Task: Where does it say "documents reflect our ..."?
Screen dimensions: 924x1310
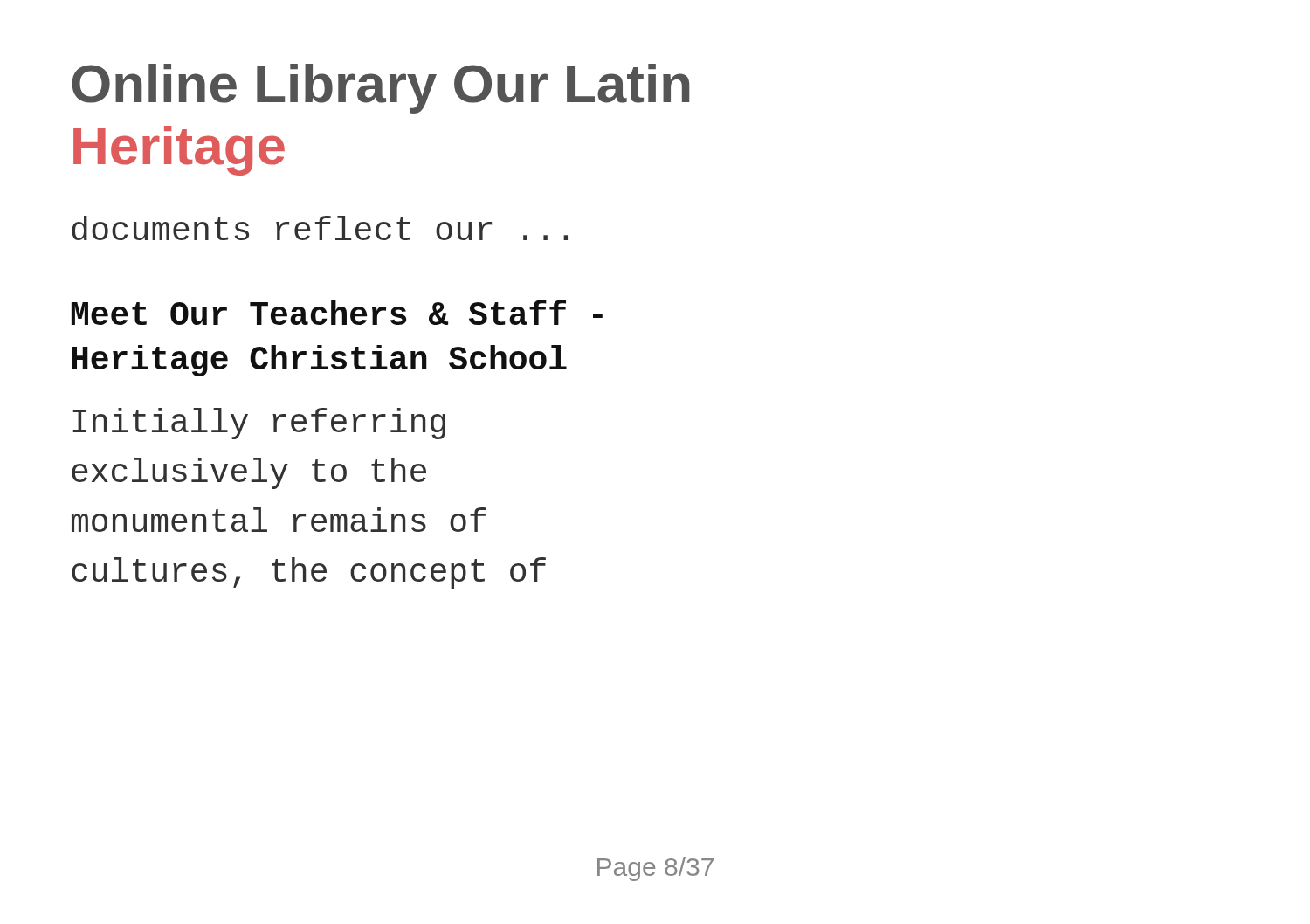Action: coord(323,231)
